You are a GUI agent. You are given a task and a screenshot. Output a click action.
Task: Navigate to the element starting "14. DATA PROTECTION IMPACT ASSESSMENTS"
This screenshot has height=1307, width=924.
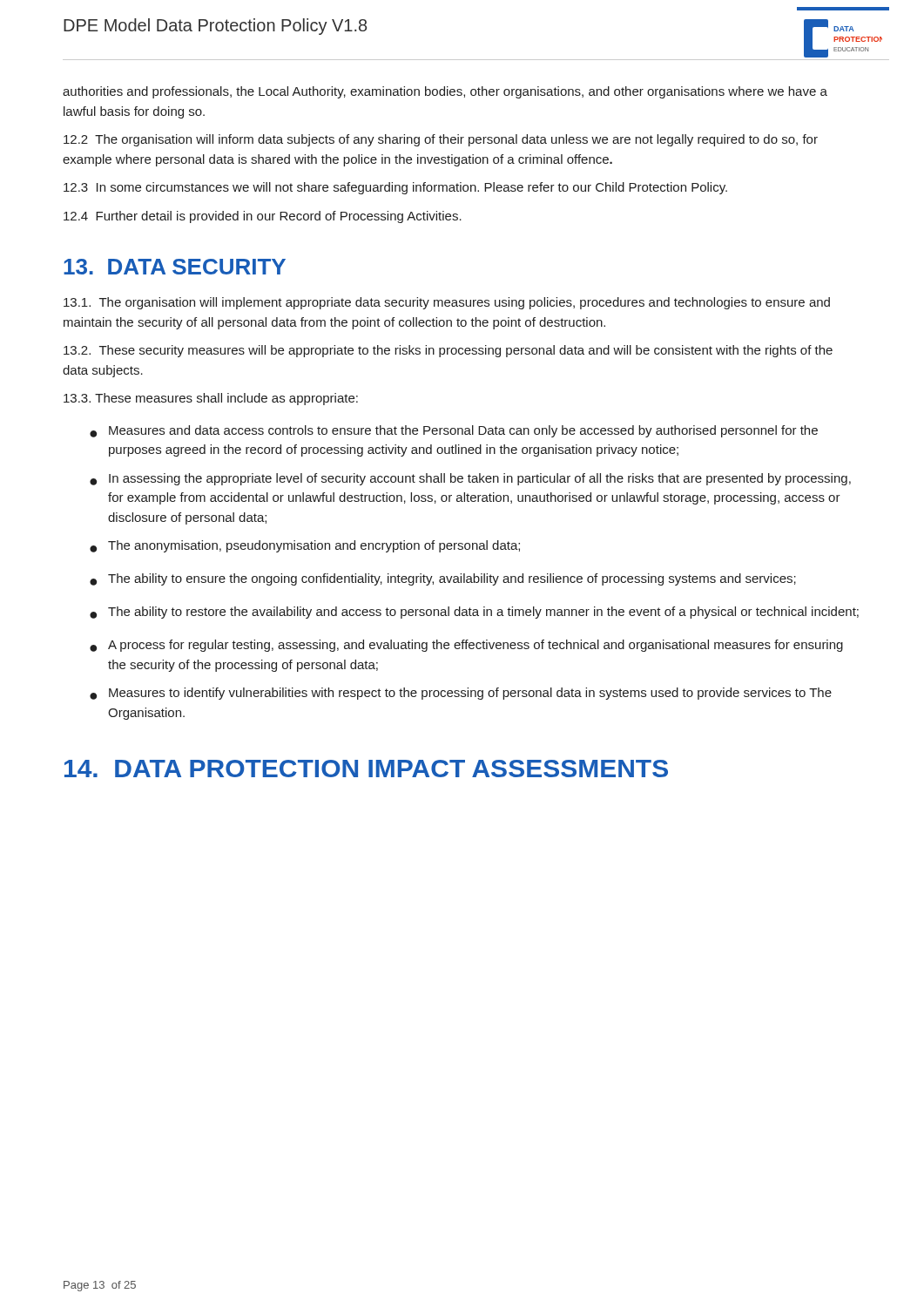pyautogui.click(x=366, y=768)
